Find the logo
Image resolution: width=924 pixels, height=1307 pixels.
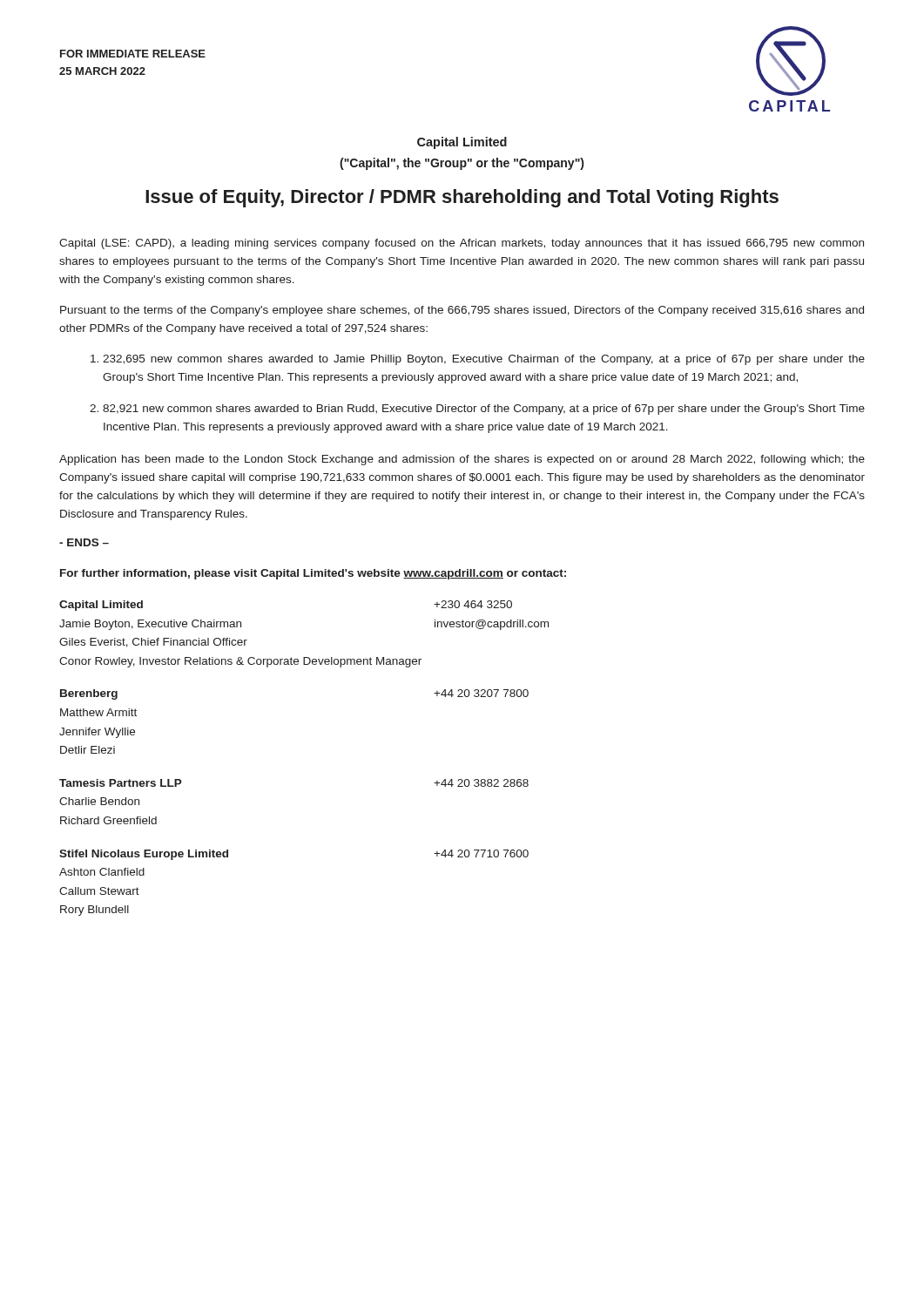pos(791,74)
